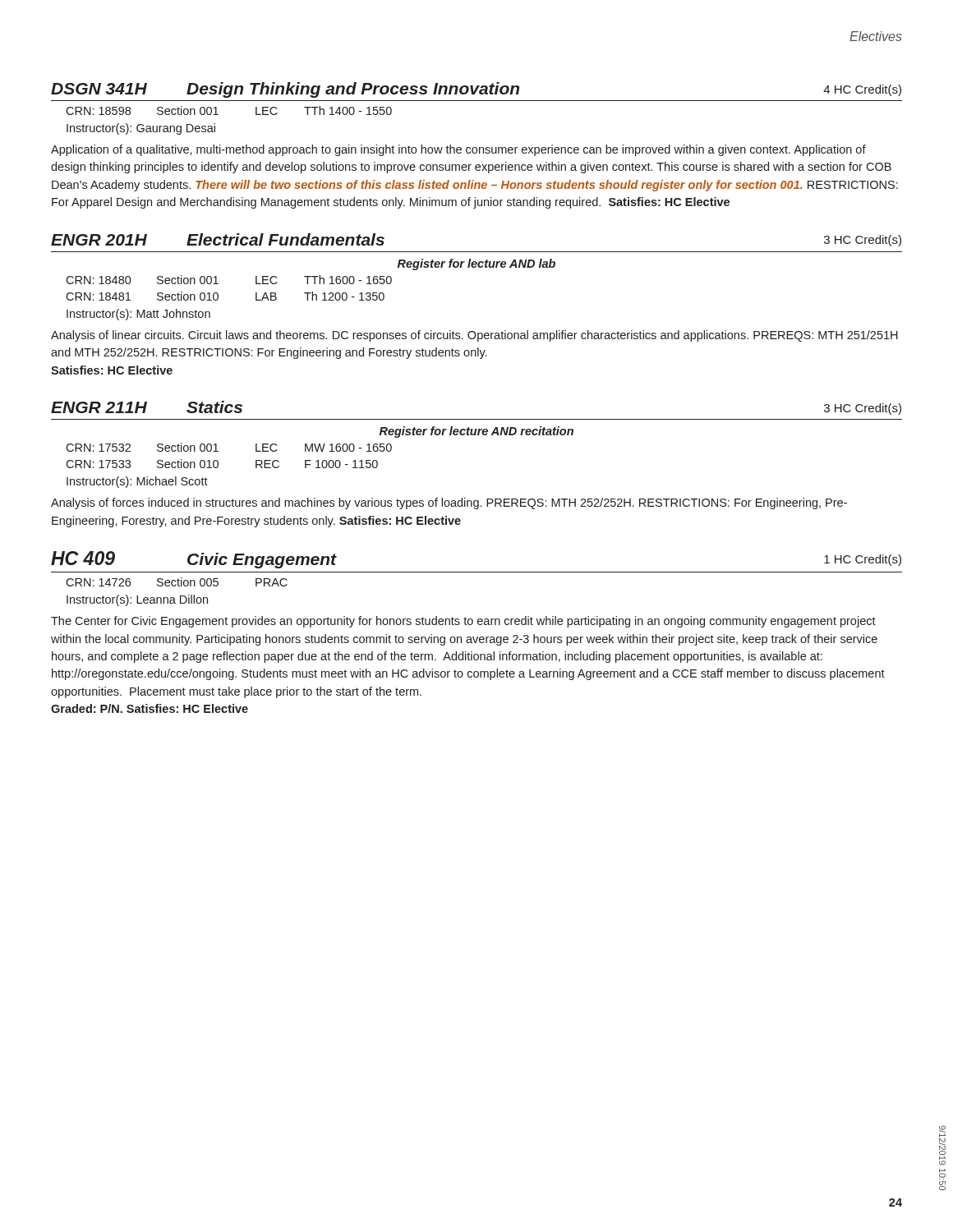Point to the block beginning "Application of a qualitative, multi-method"
This screenshot has width=953, height=1232.
(475, 176)
